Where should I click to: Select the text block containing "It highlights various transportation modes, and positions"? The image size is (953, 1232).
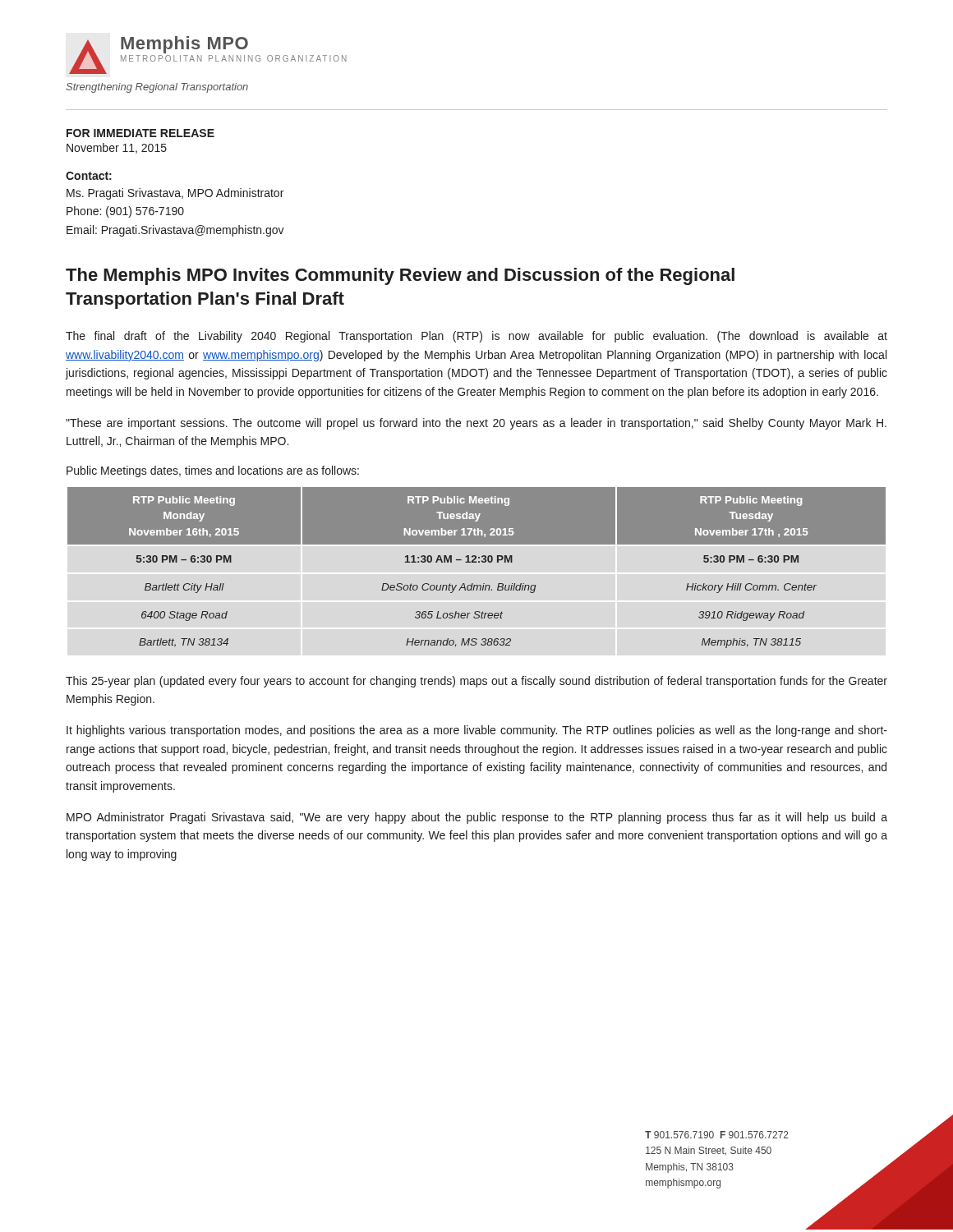point(476,758)
